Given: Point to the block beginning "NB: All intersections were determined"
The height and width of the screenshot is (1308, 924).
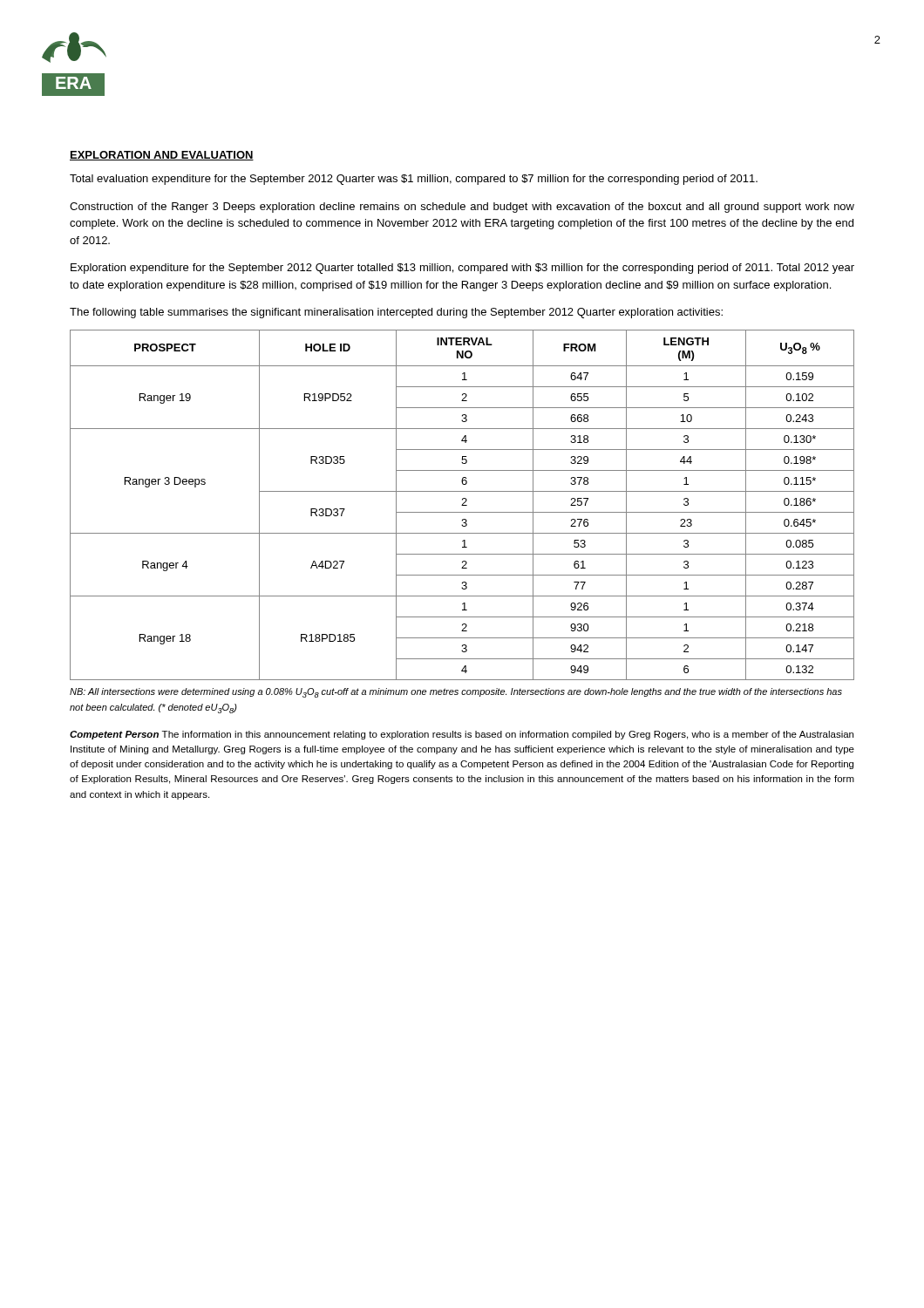Looking at the screenshot, I should click(x=456, y=700).
